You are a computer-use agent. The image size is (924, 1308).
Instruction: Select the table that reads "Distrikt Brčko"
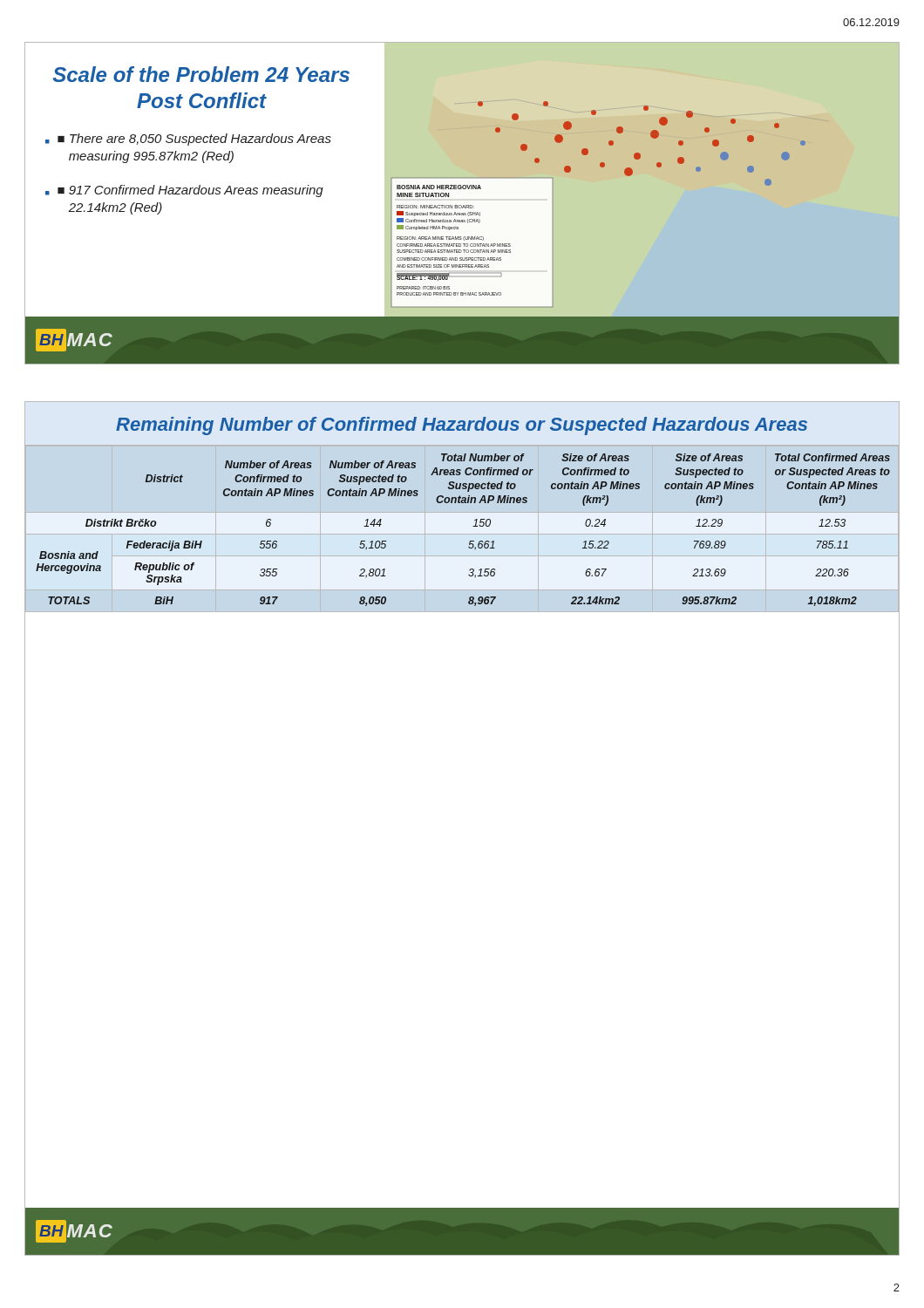click(x=462, y=528)
